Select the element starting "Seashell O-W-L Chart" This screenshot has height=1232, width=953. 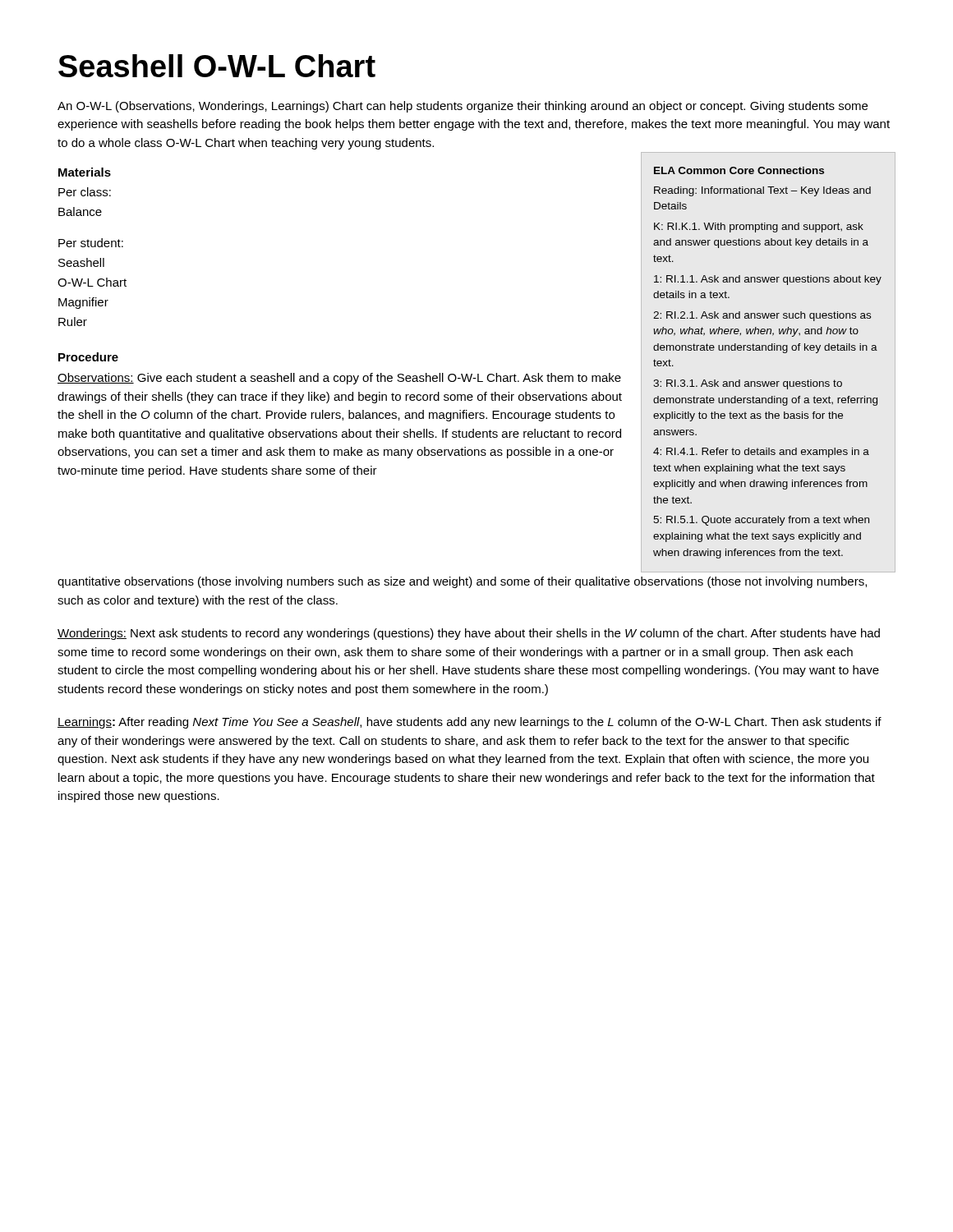[216, 67]
